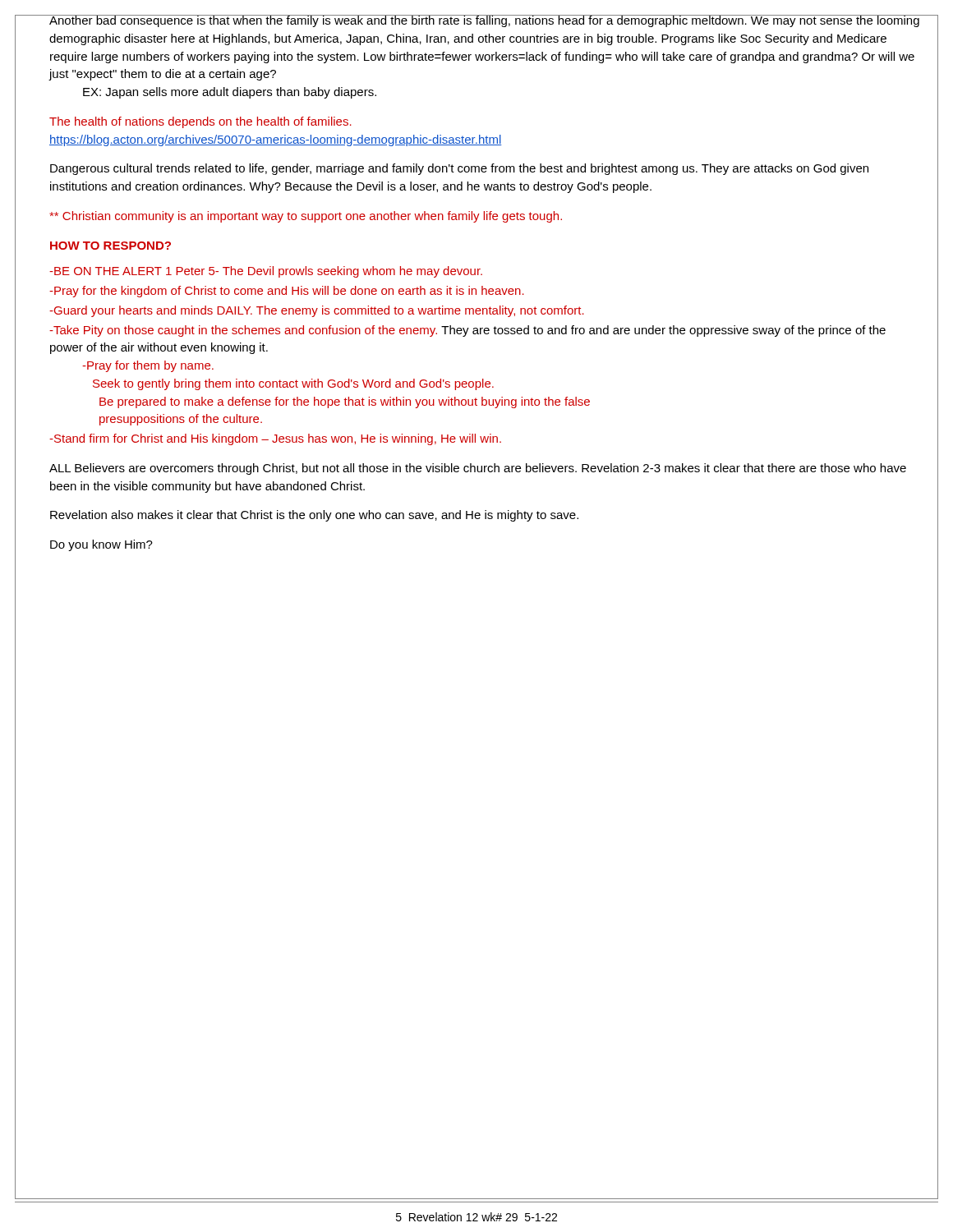Image resolution: width=953 pixels, height=1232 pixels.
Task: Find the element starting "HOW TO RESPOND?"
Action: 110,245
